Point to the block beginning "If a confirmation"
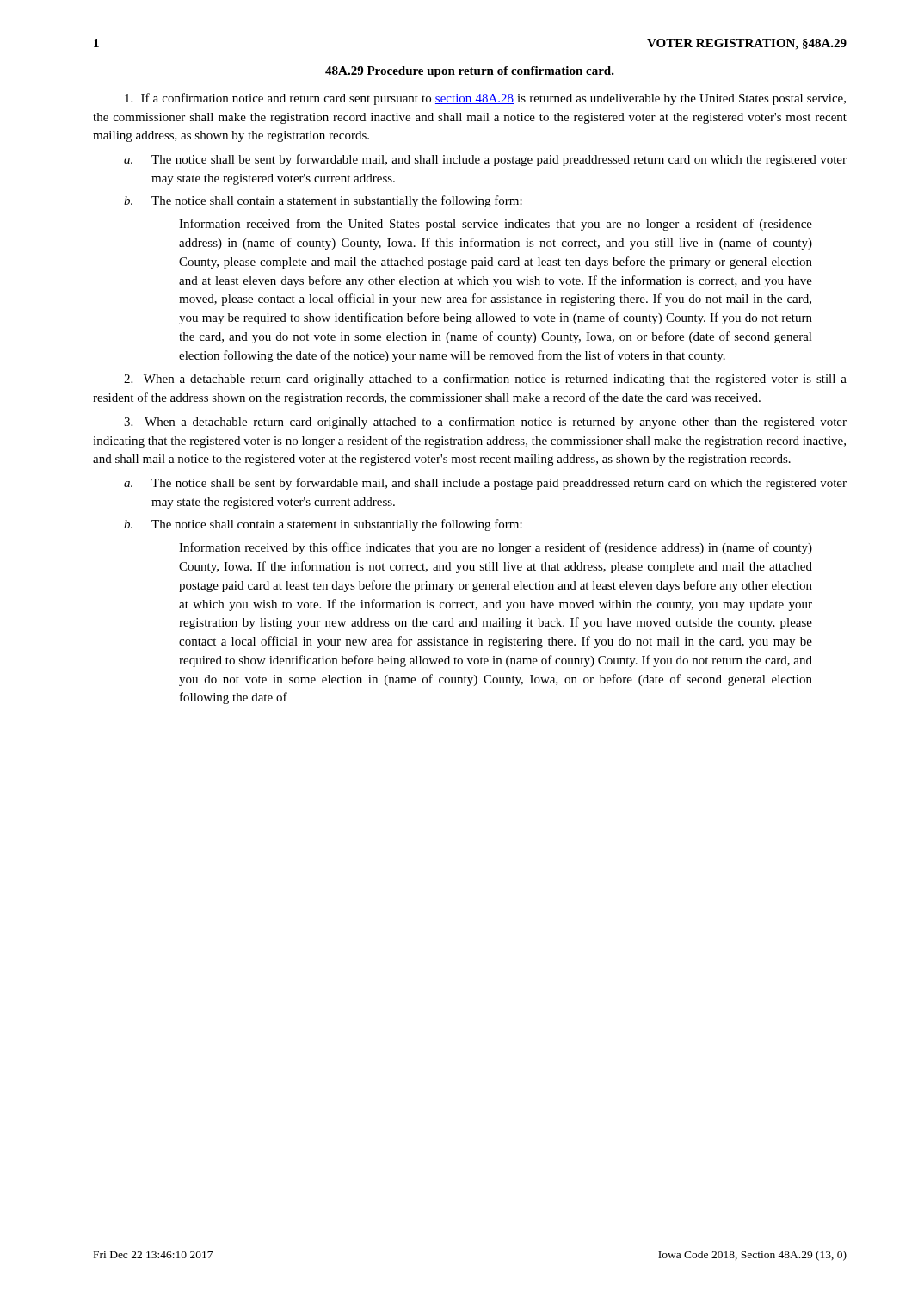The width and height of the screenshot is (924, 1291). pyautogui.click(x=470, y=117)
